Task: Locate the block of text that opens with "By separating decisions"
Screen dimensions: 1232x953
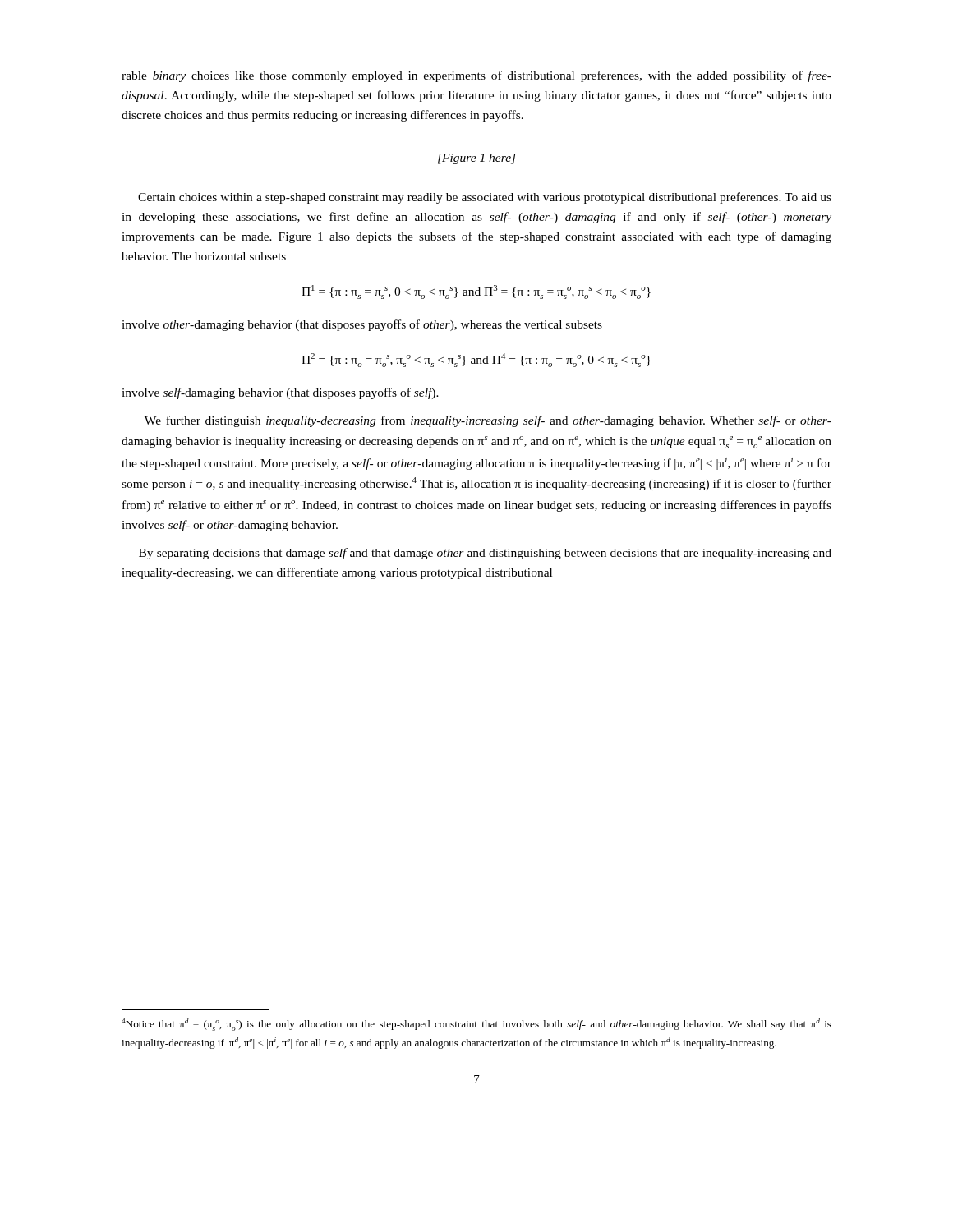Action: [476, 562]
